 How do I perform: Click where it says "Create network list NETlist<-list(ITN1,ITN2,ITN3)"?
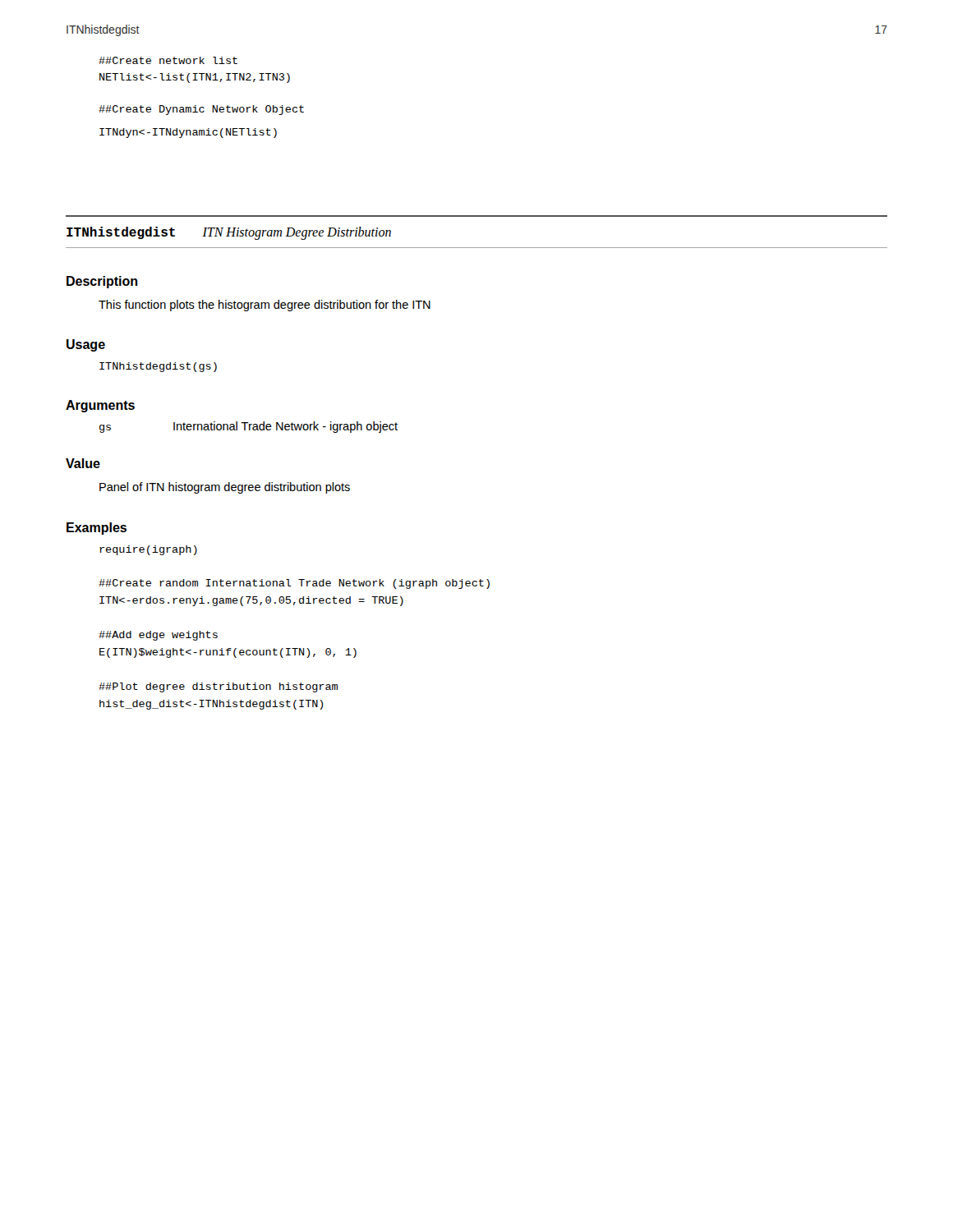195,70
